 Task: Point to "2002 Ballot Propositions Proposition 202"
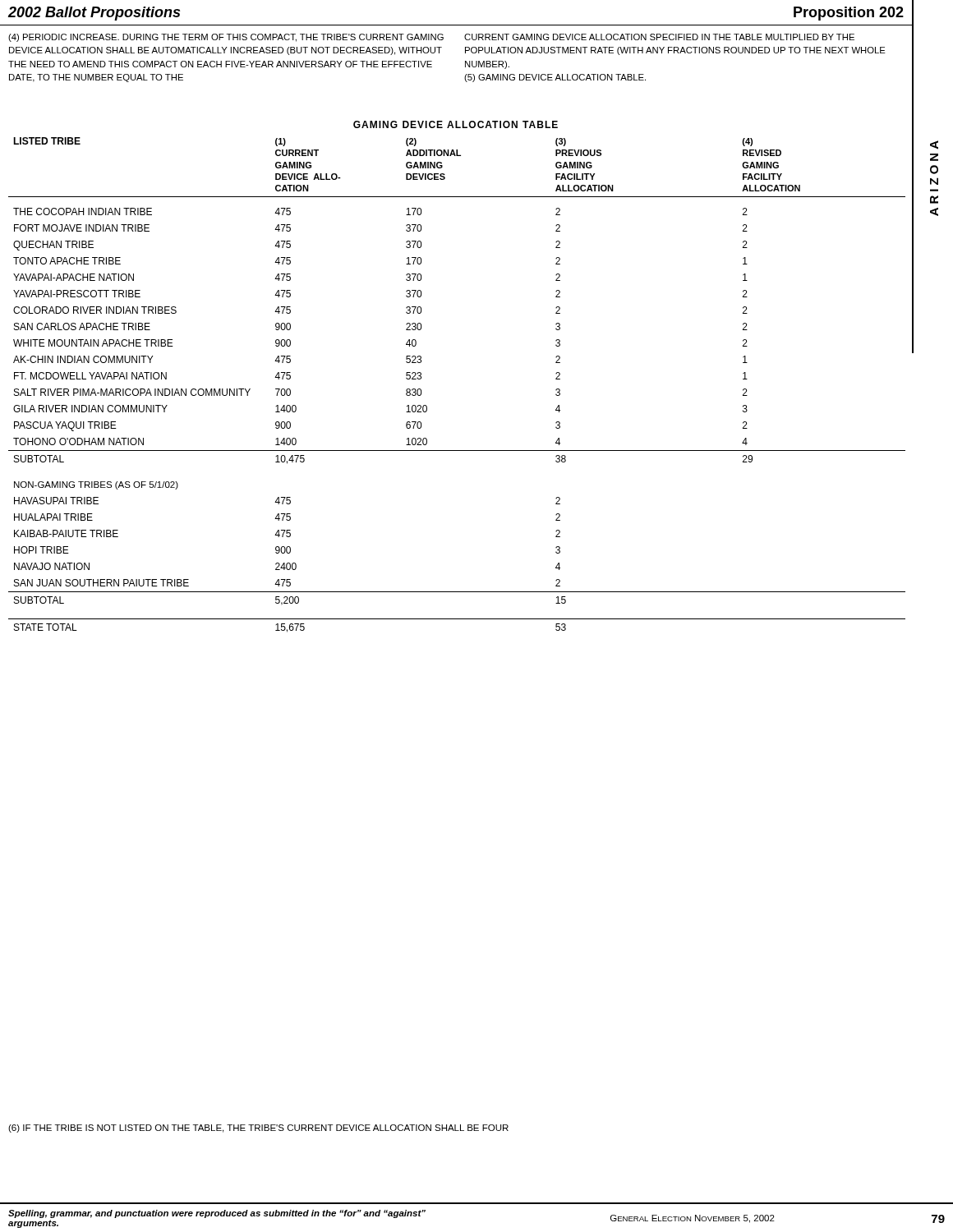click(x=456, y=13)
